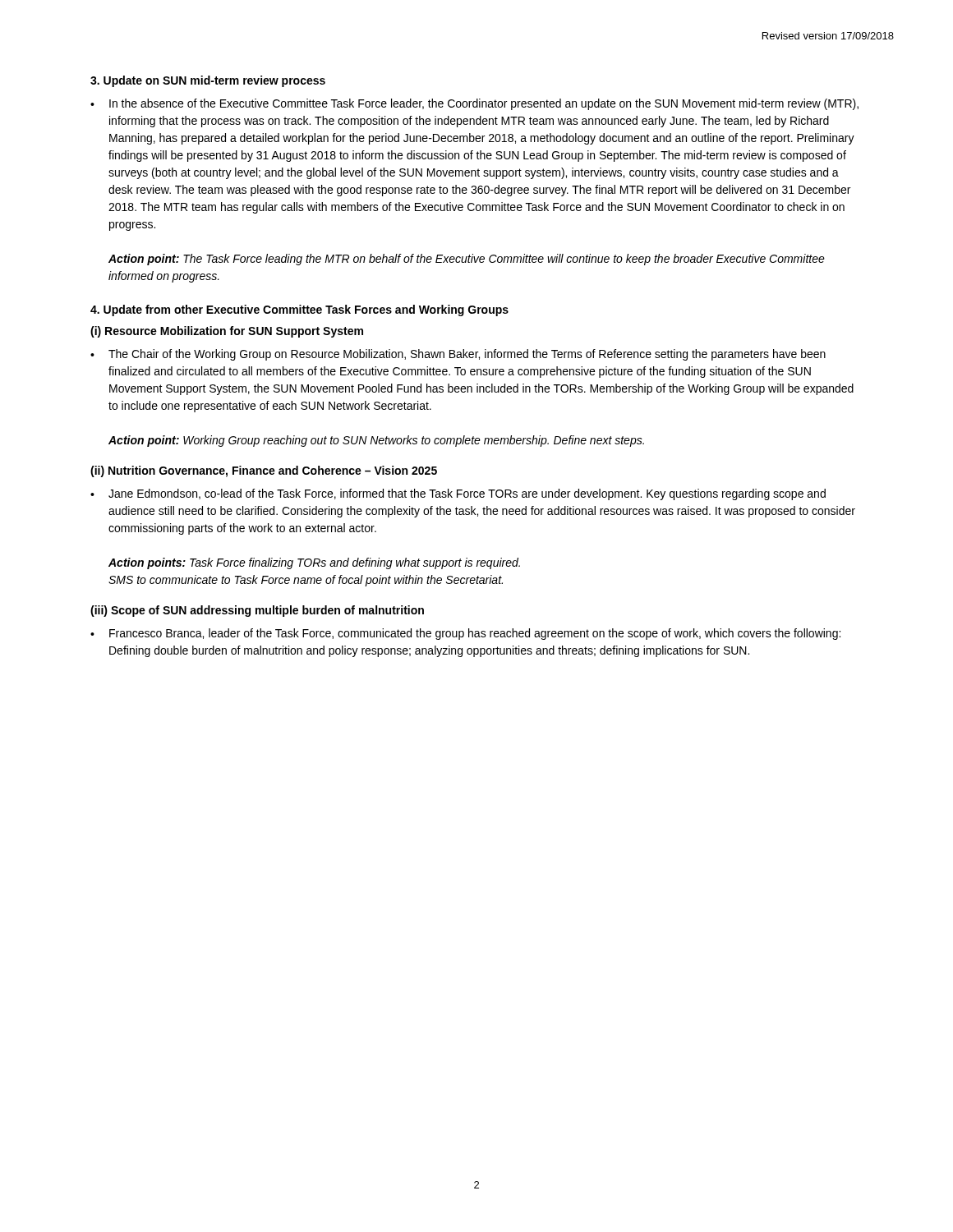Navigate to the passage starting "4. Update from other Executive"
Image resolution: width=953 pixels, height=1232 pixels.
(299, 310)
